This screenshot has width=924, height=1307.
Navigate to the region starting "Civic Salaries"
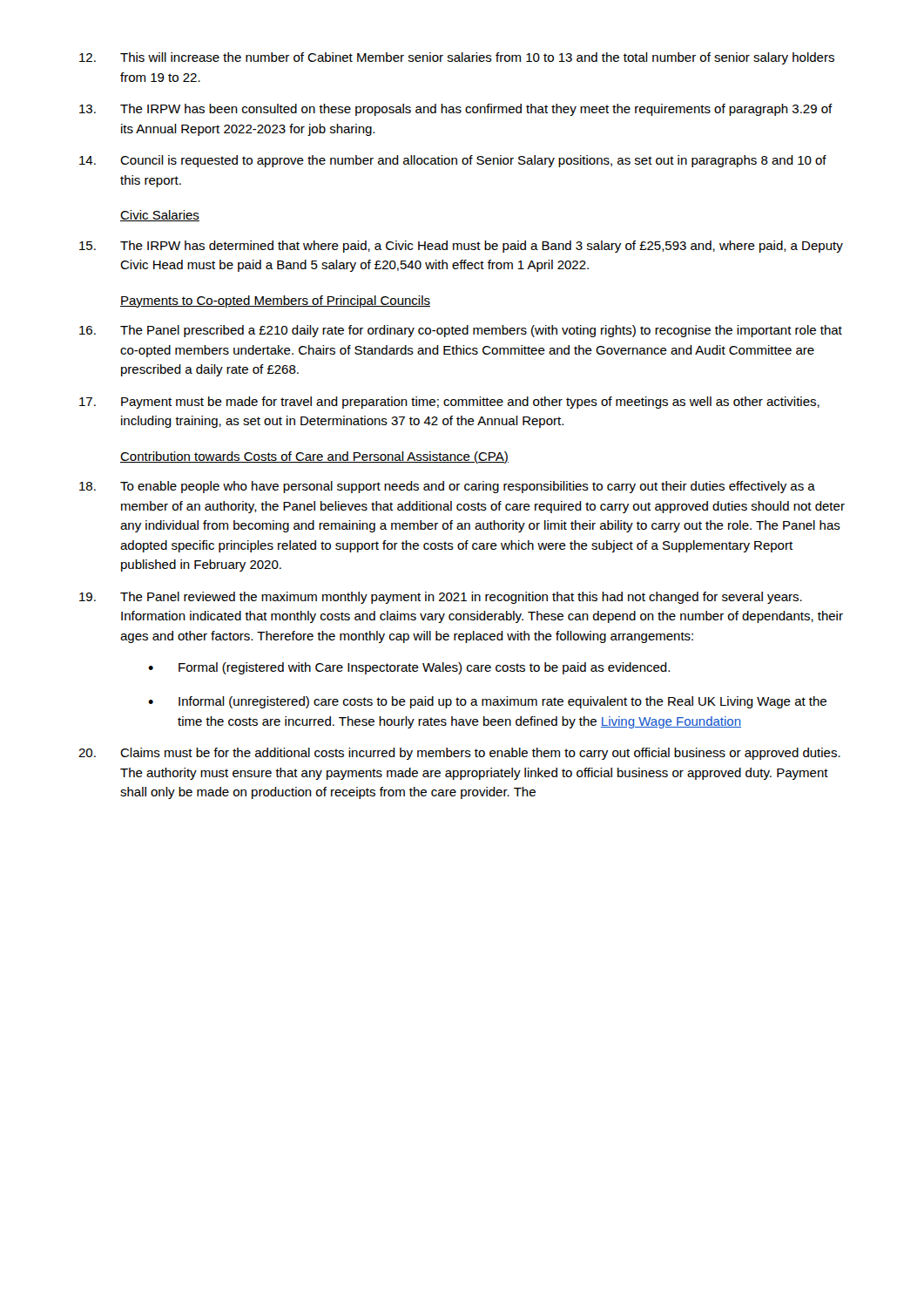point(160,215)
